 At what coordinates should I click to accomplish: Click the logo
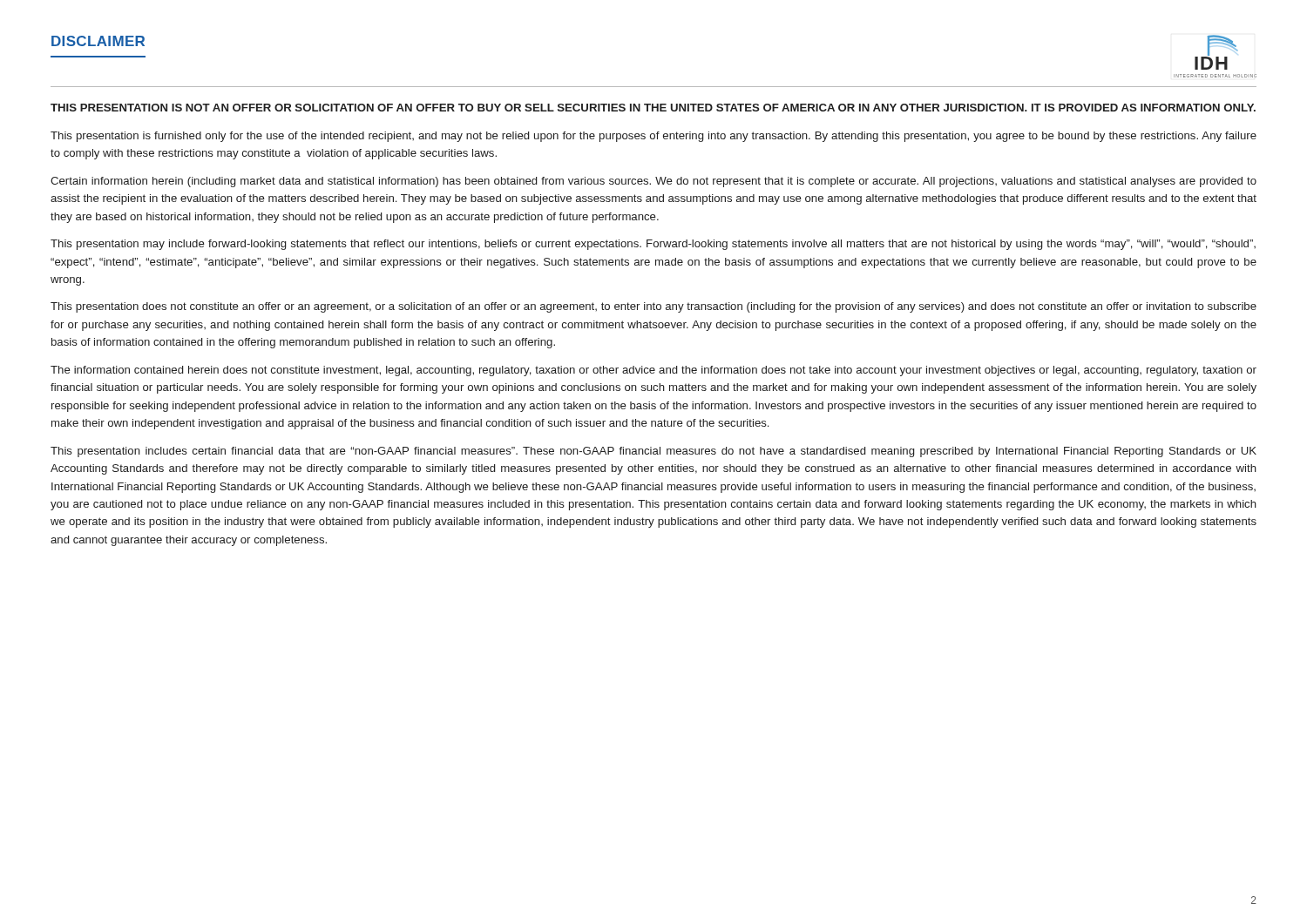click(x=1209, y=58)
